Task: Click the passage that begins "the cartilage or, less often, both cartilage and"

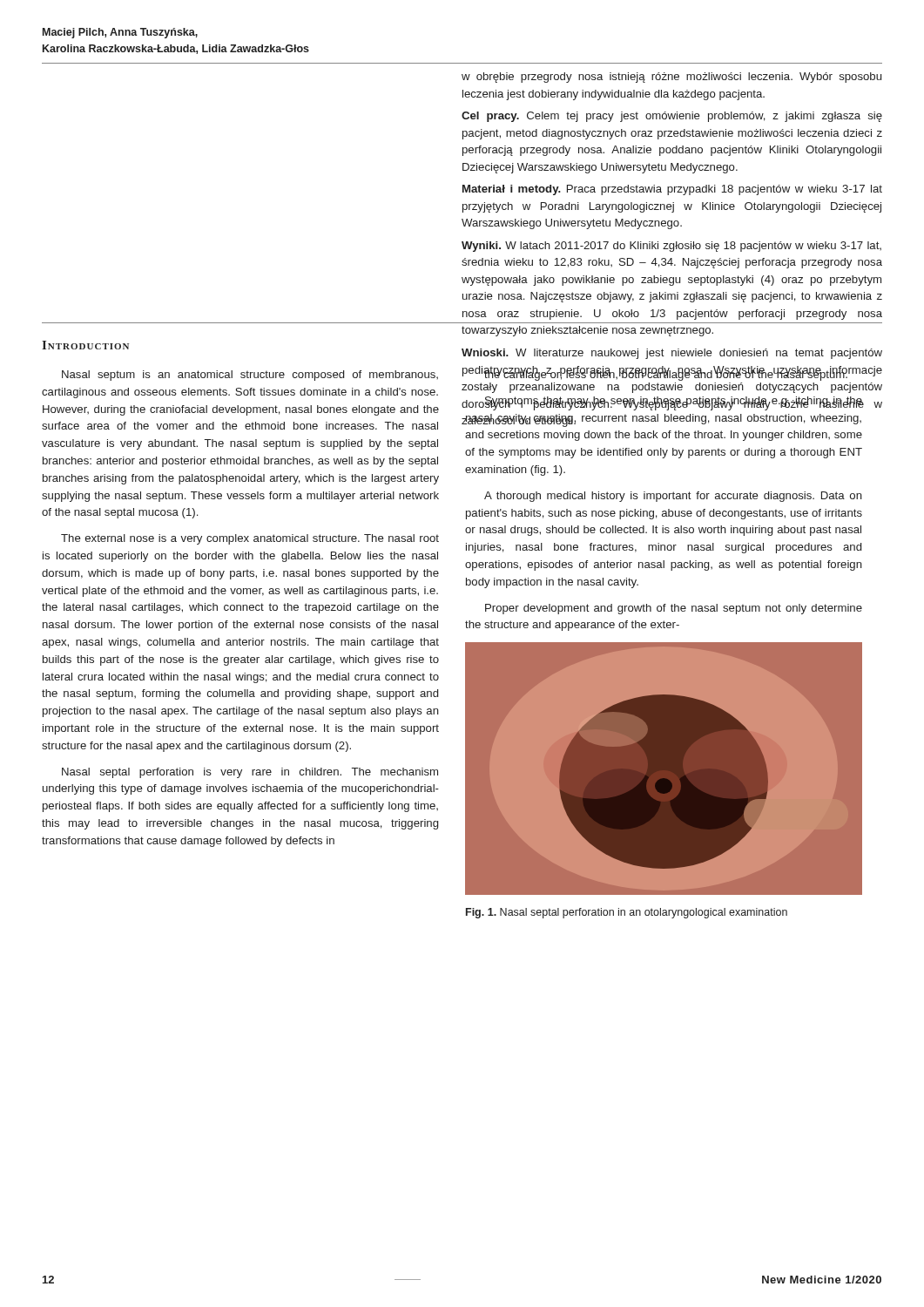Action: [664, 500]
